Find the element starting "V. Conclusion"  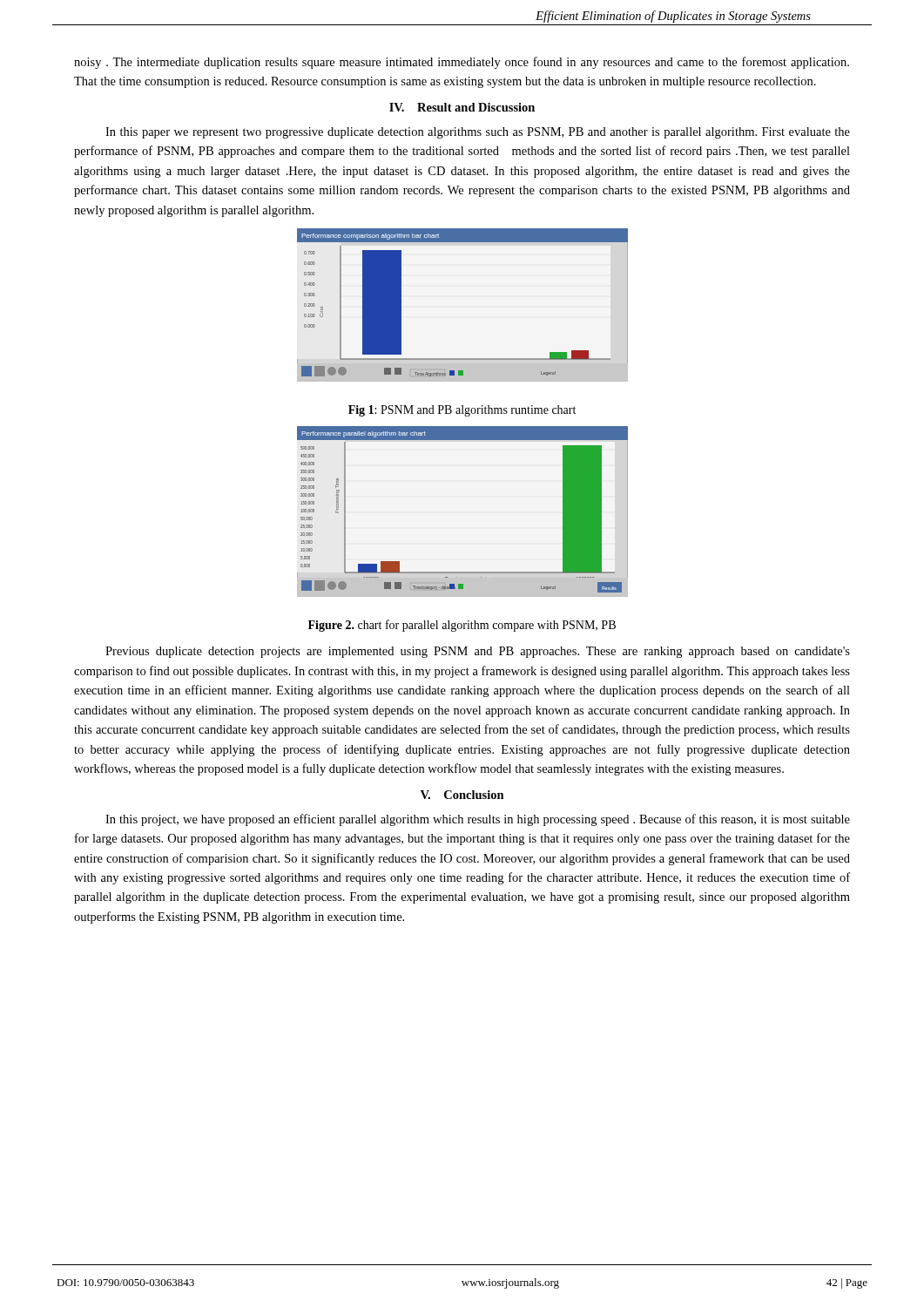[x=462, y=794]
